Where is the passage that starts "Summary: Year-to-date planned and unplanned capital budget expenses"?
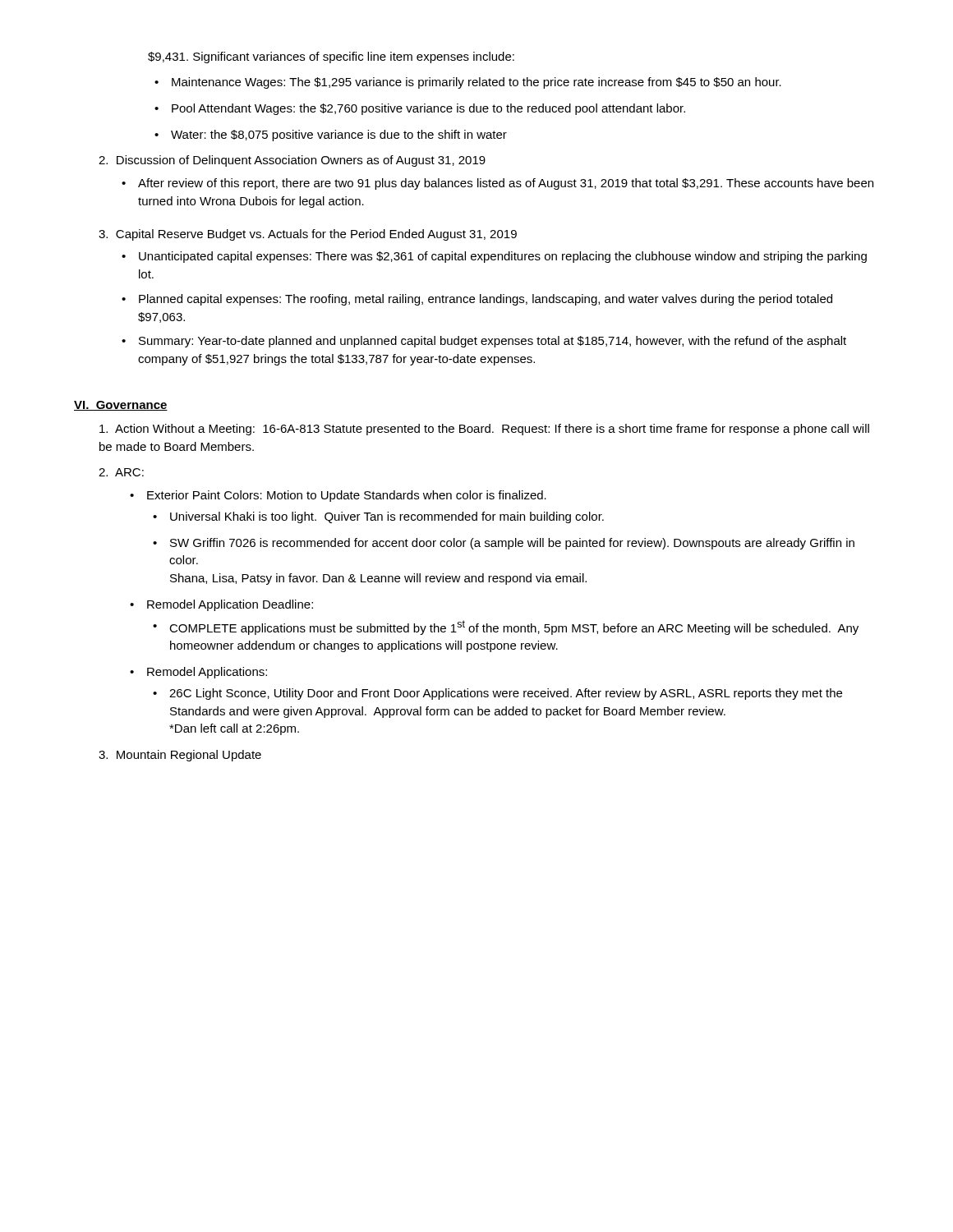Screen dimensions: 1232x953 pyautogui.click(x=492, y=350)
